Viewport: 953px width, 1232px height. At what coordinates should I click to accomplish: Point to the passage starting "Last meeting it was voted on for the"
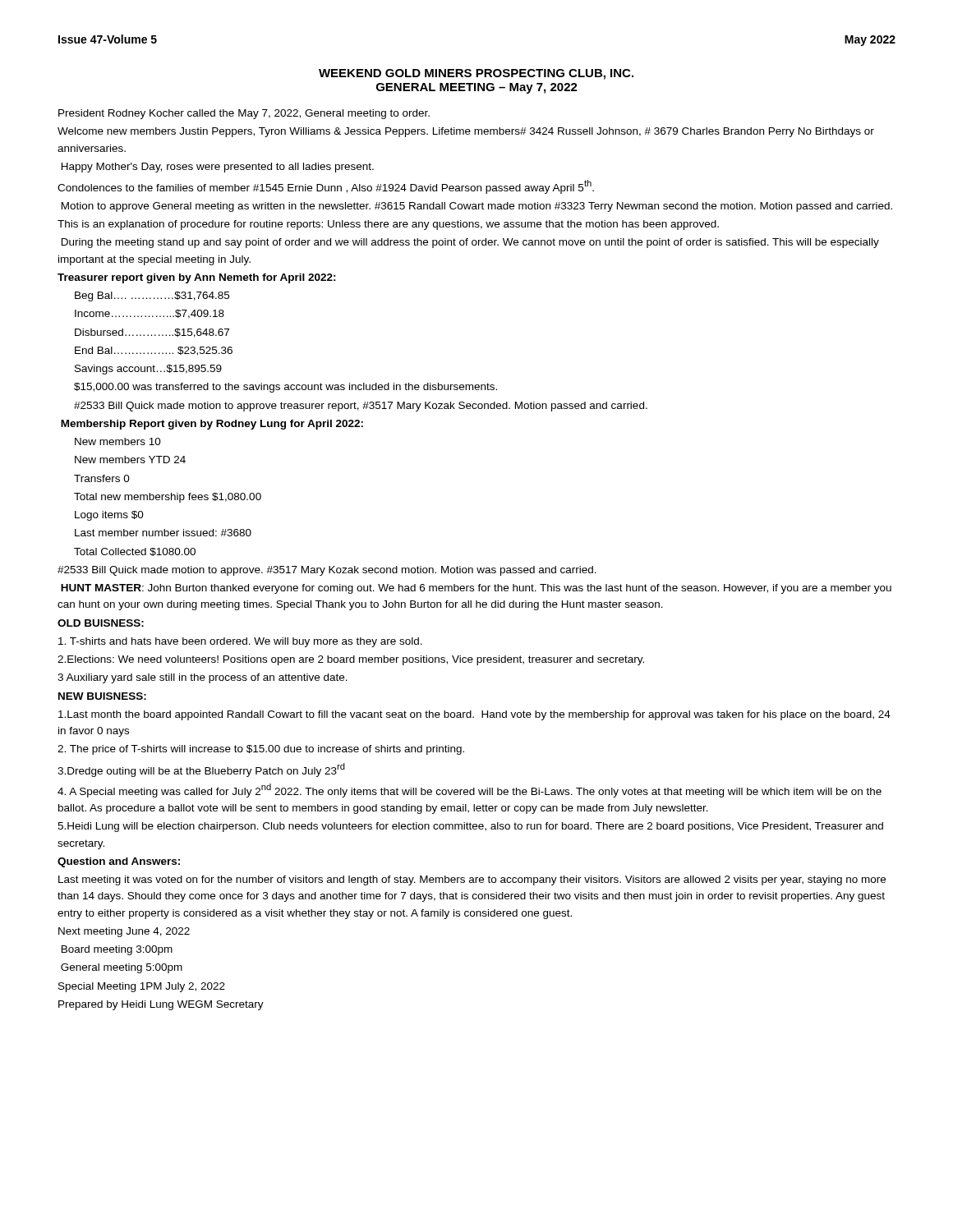coord(472,880)
